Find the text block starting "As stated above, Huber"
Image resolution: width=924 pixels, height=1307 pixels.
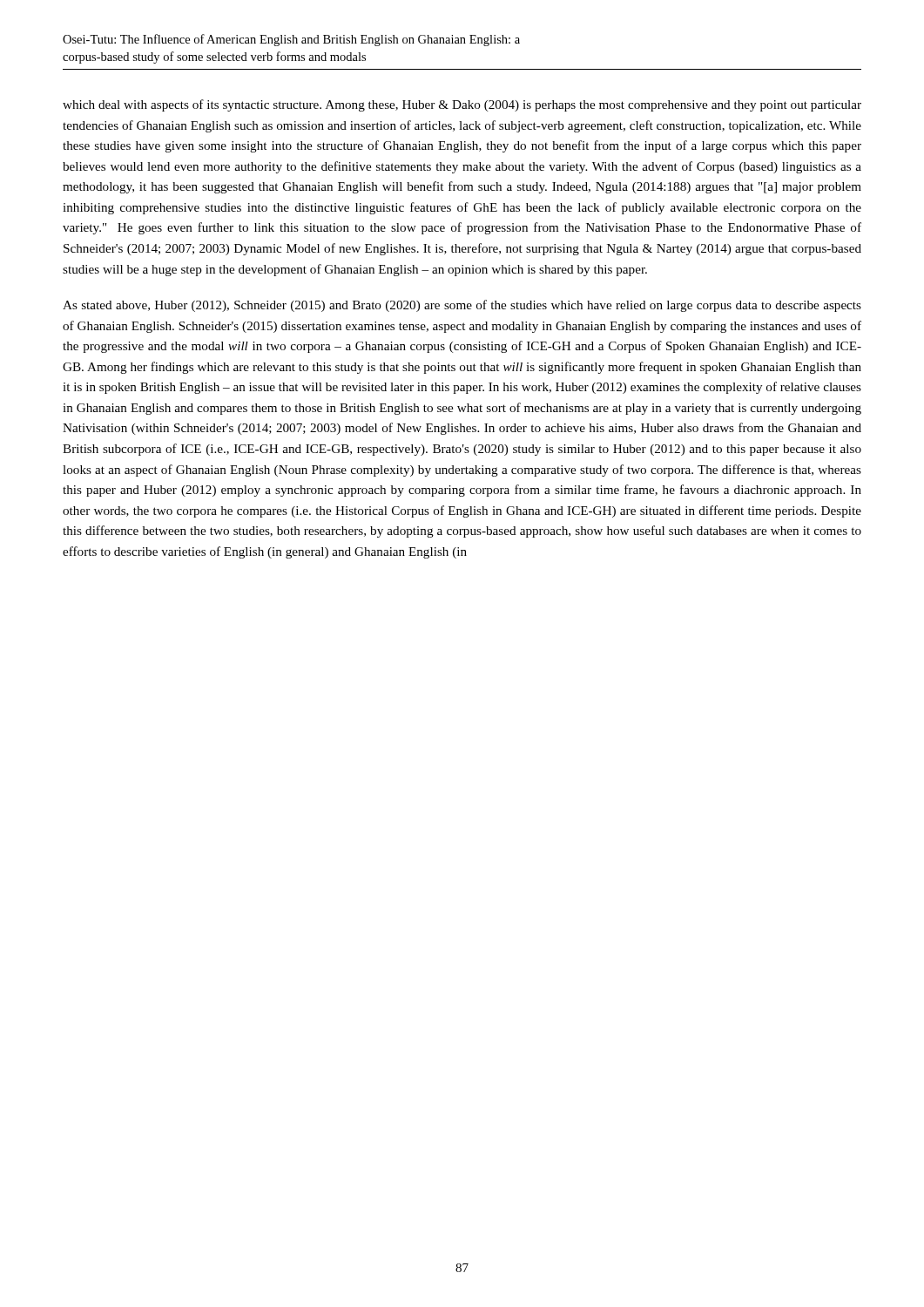[x=462, y=428]
